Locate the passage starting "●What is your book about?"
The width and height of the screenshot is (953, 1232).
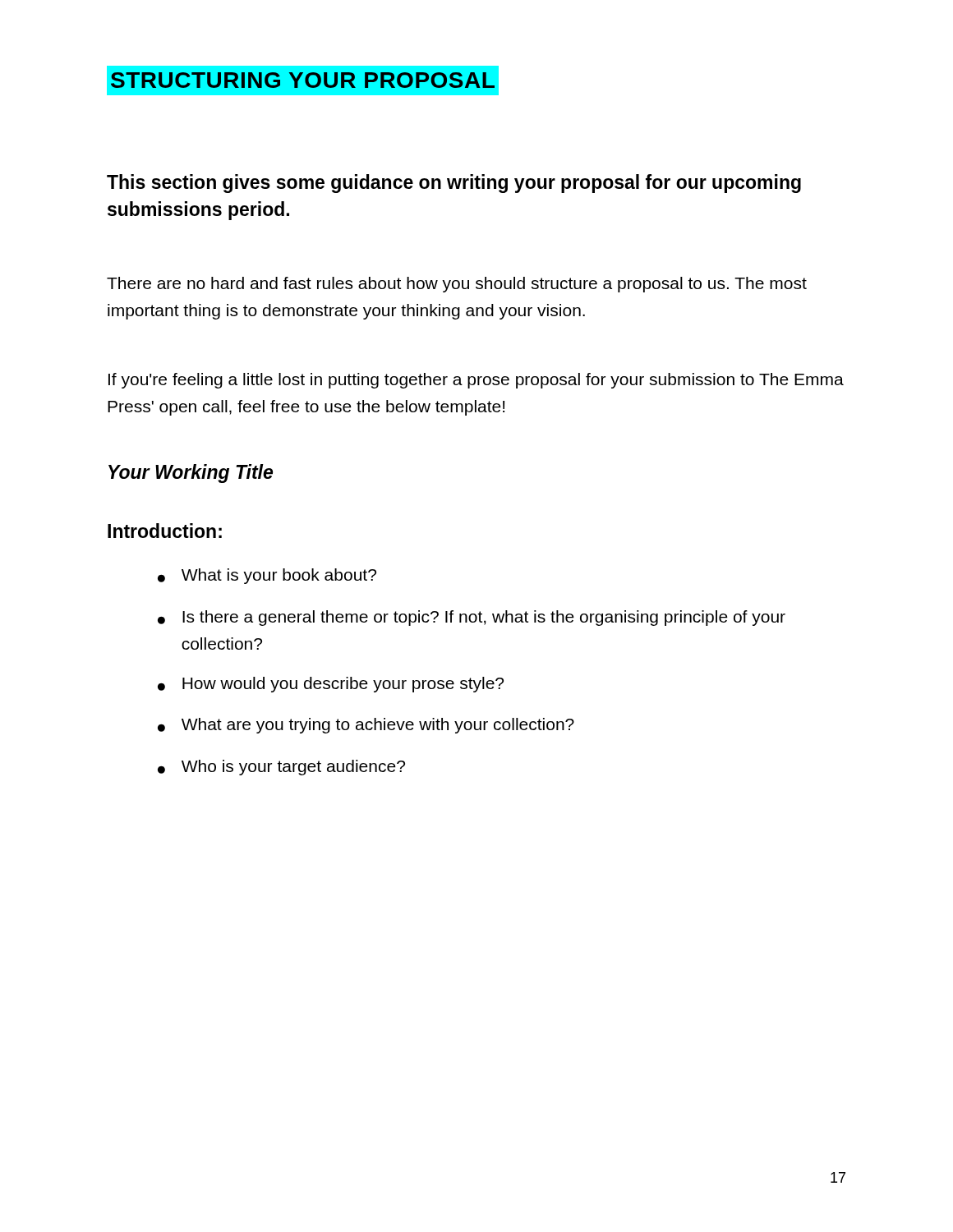point(267,576)
